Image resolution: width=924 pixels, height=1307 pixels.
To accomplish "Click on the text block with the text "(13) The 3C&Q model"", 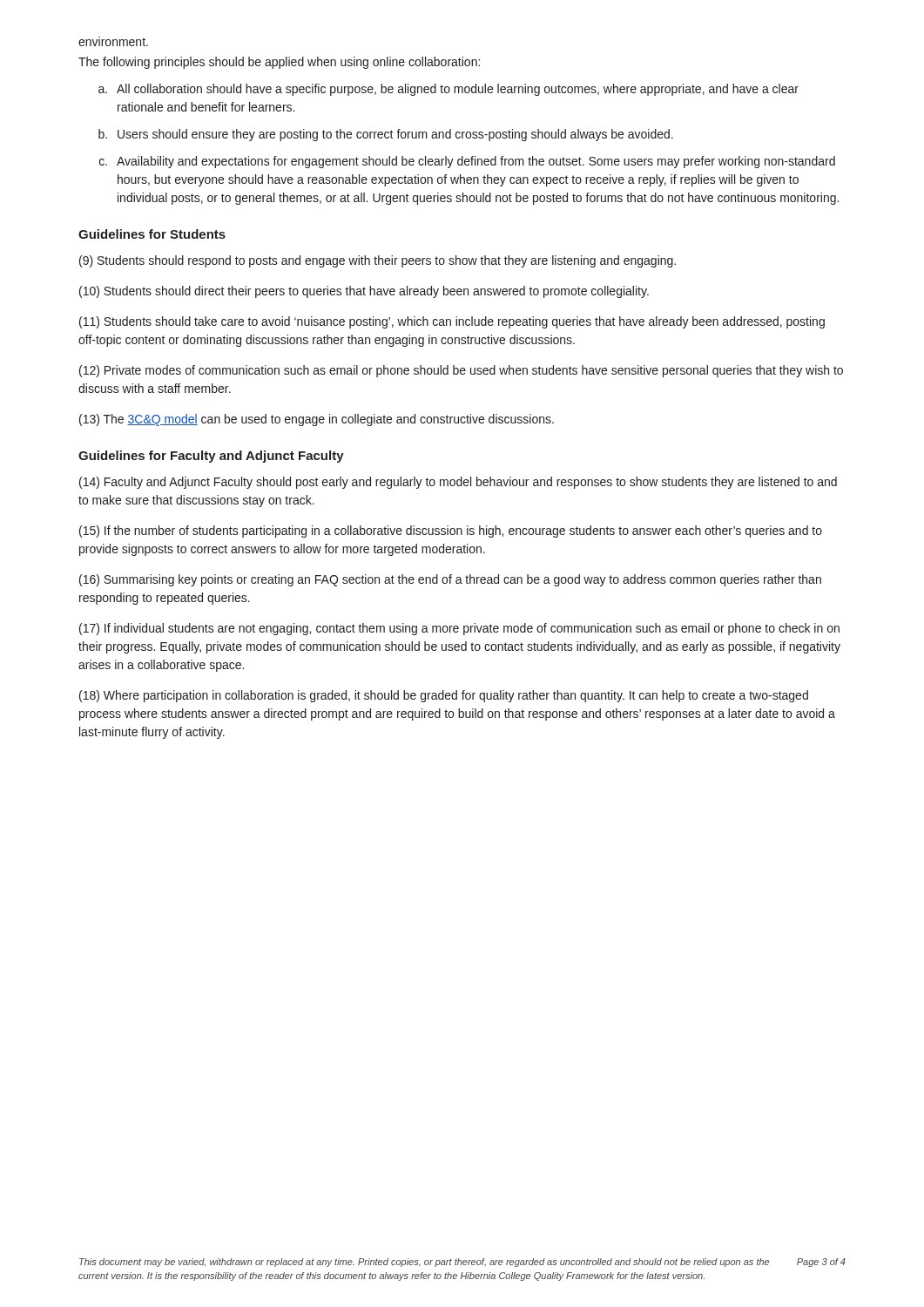I will (x=316, y=419).
